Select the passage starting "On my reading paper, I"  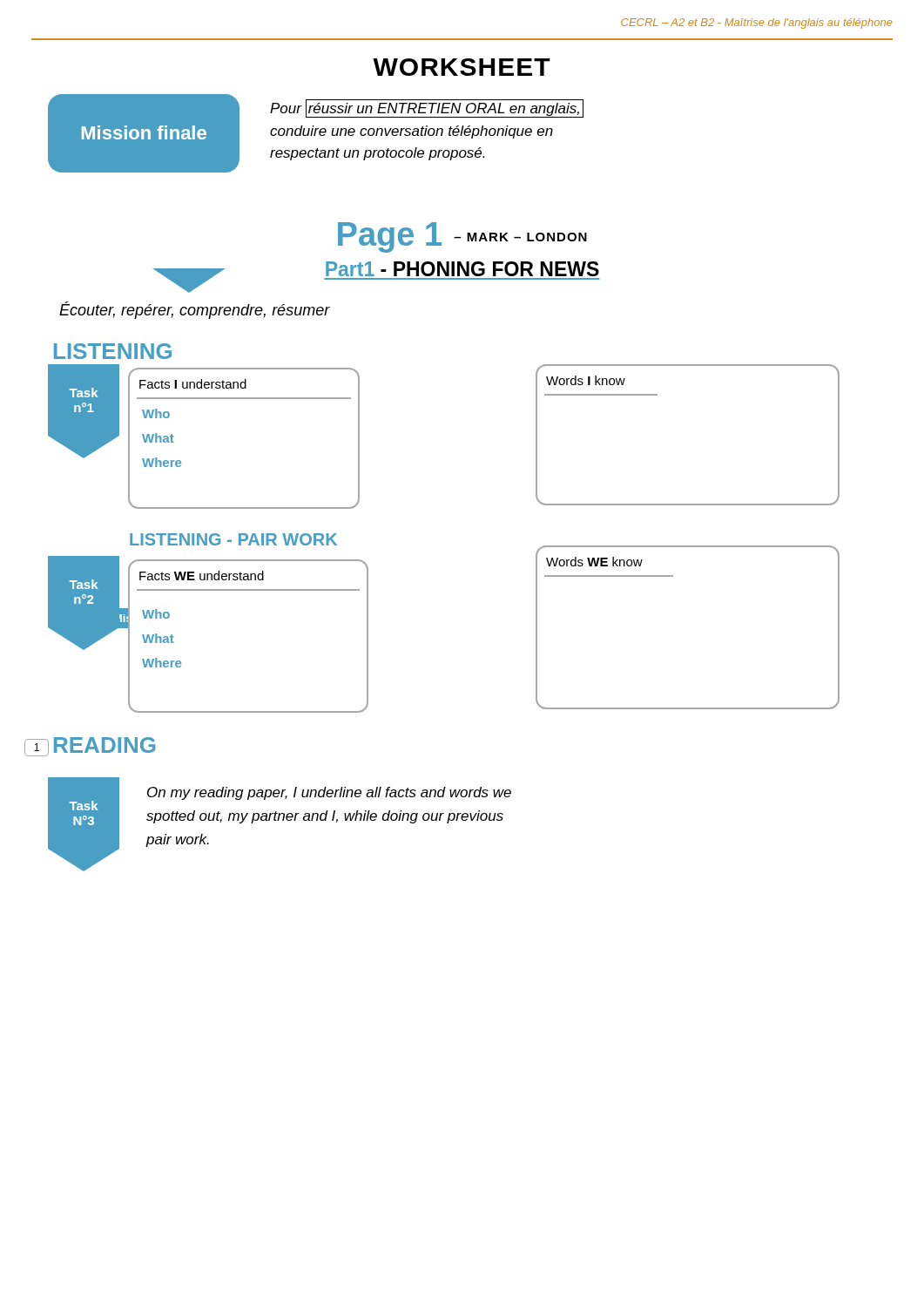(x=329, y=816)
